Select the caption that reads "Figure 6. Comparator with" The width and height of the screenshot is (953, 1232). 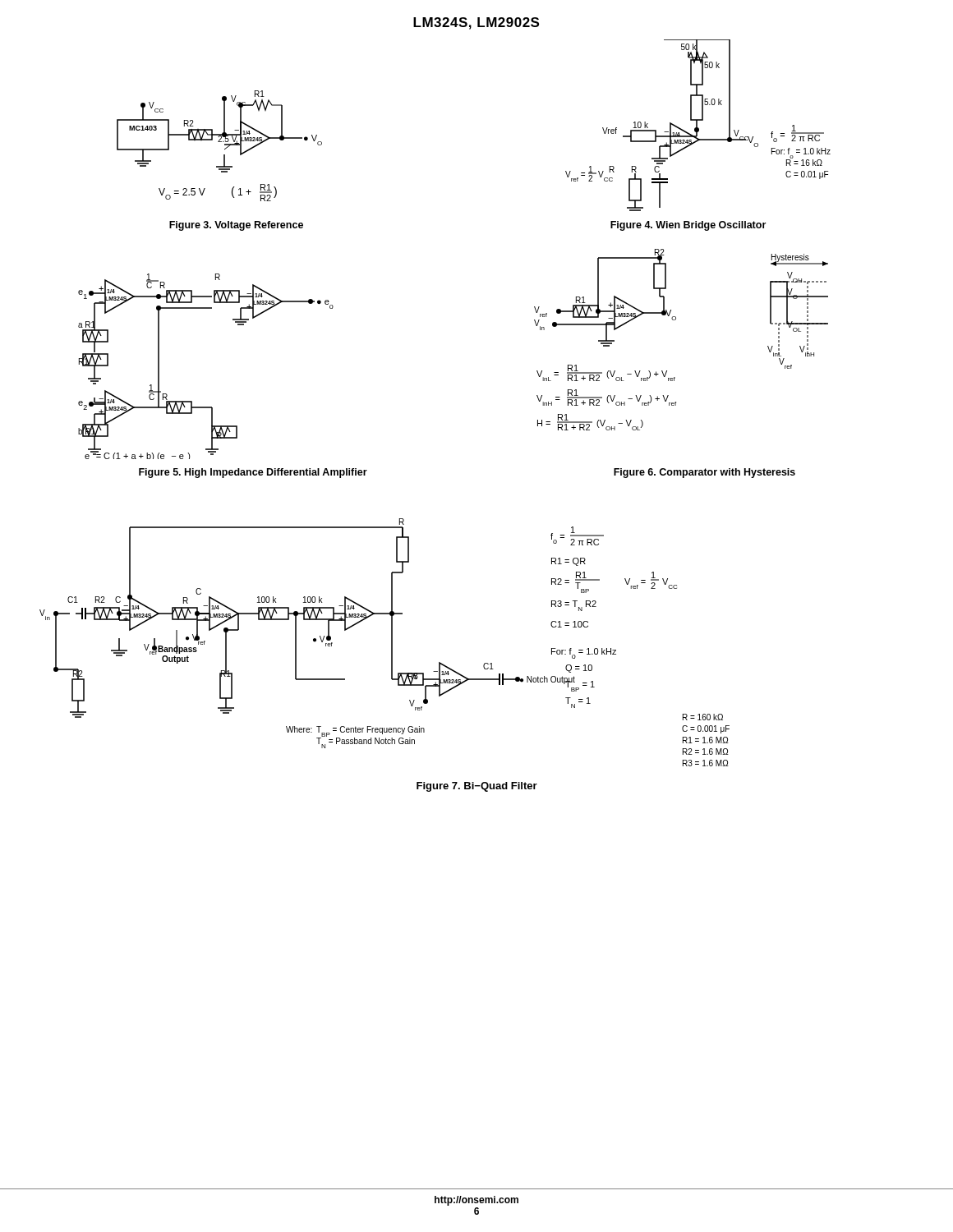coord(704,472)
